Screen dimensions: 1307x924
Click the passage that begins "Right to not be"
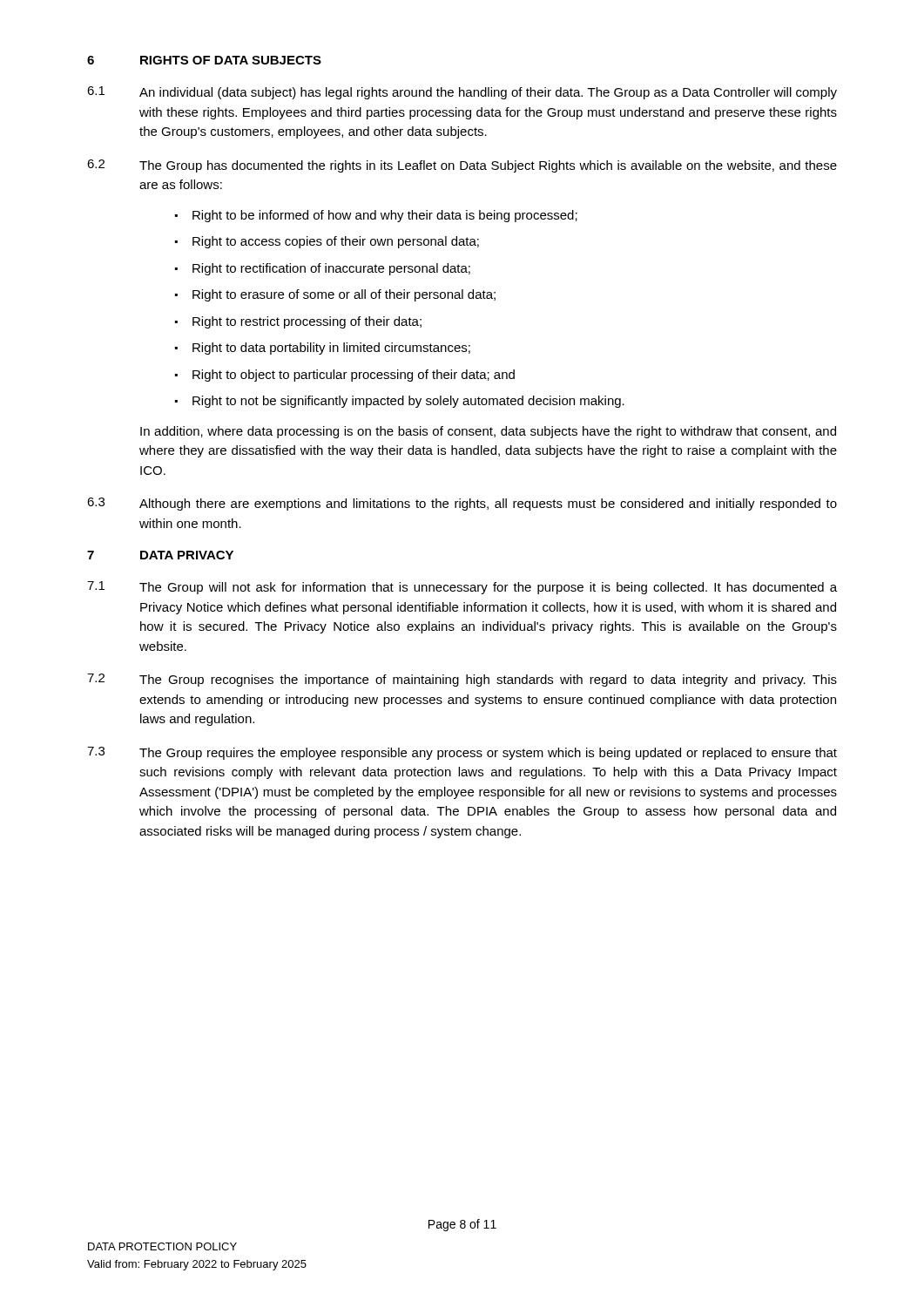click(408, 400)
